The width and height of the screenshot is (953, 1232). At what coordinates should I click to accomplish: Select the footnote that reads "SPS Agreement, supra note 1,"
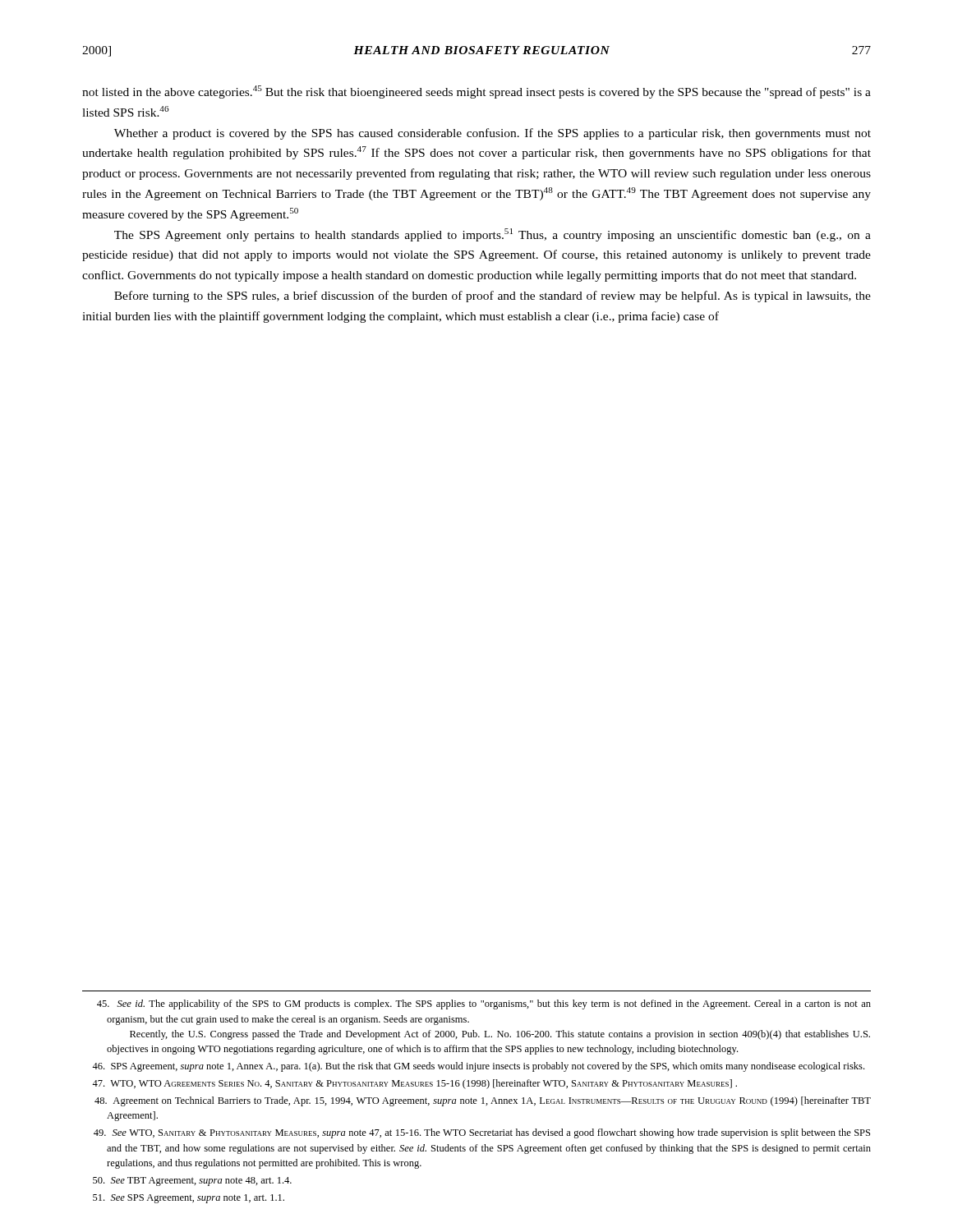click(x=474, y=1066)
